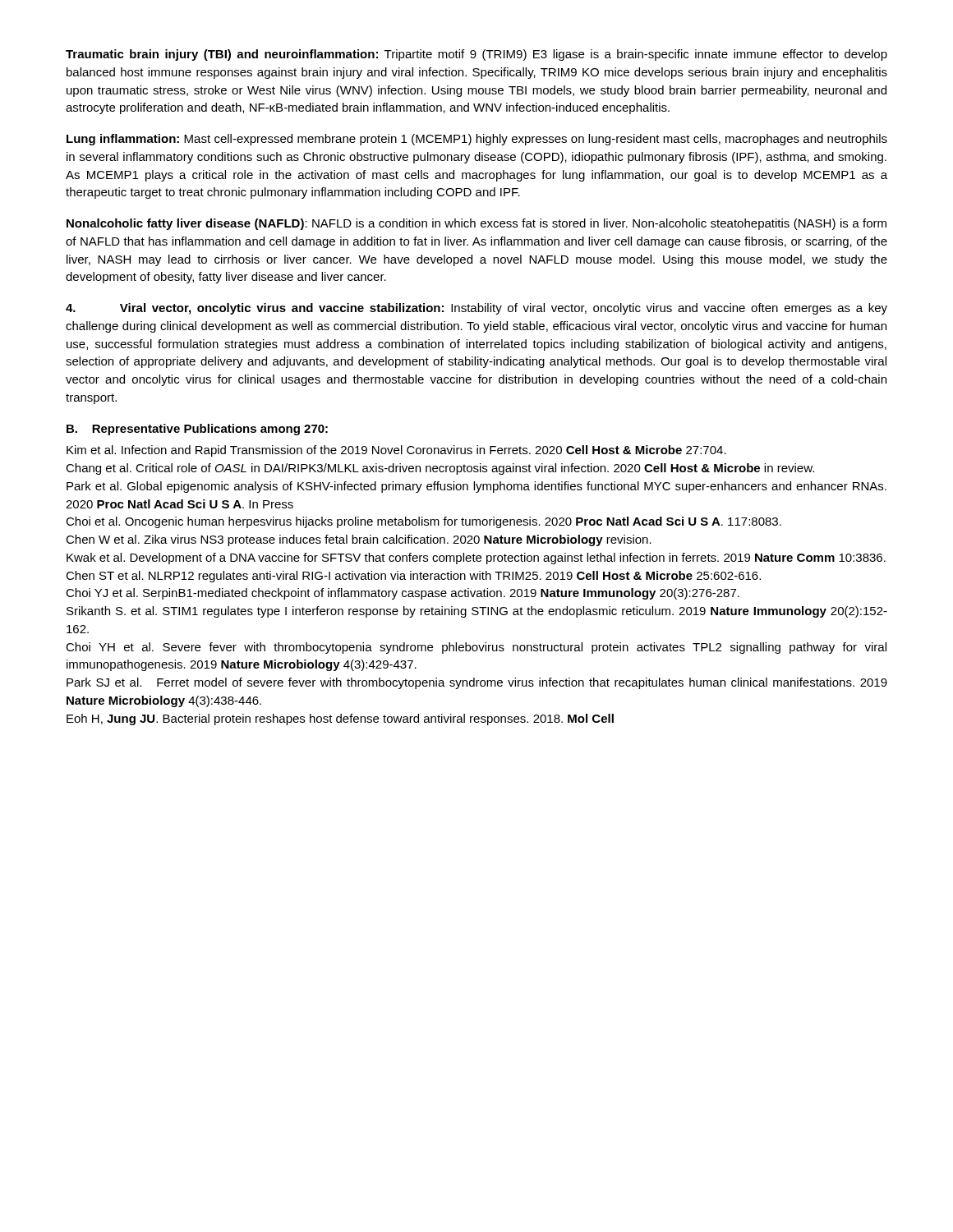Screen dimensions: 1232x953
Task: Click the passage that begins "Eoh H, Jung JU."
Action: [x=340, y=718]
